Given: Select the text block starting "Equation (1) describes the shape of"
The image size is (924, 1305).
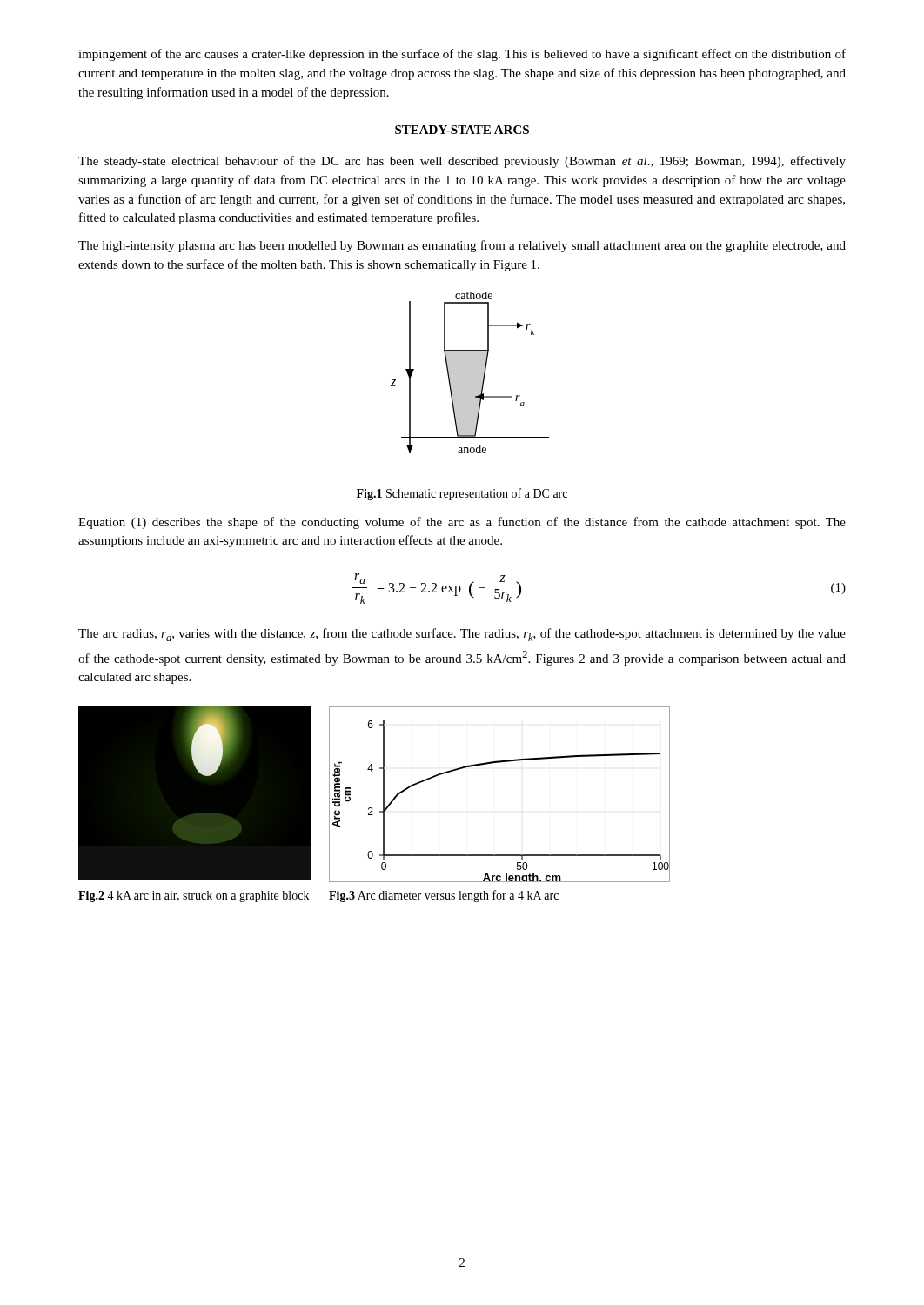Looking at the screenshot, I should click(462, 532).
